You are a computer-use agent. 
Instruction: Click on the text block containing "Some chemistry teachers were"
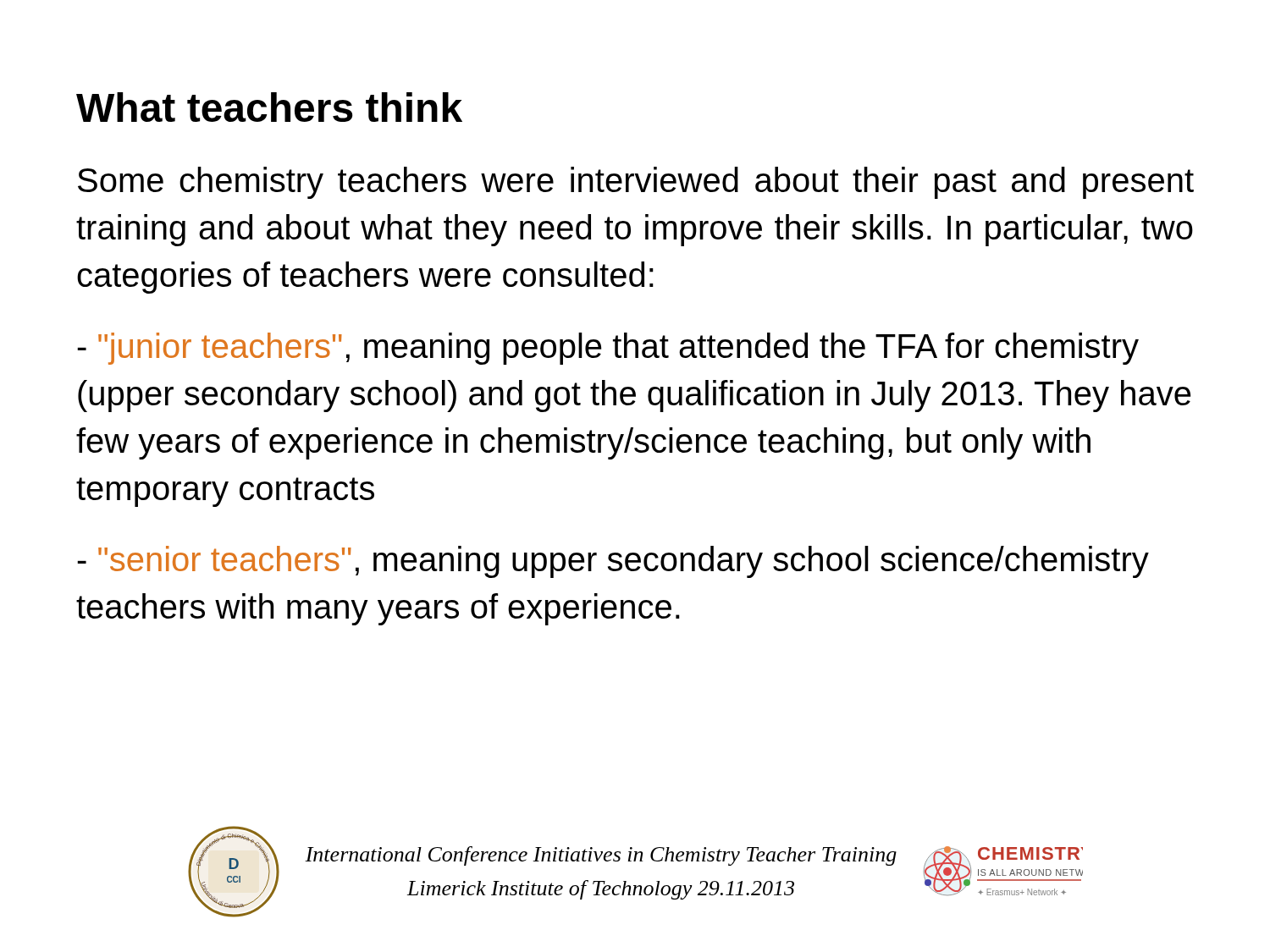(635, 228)
